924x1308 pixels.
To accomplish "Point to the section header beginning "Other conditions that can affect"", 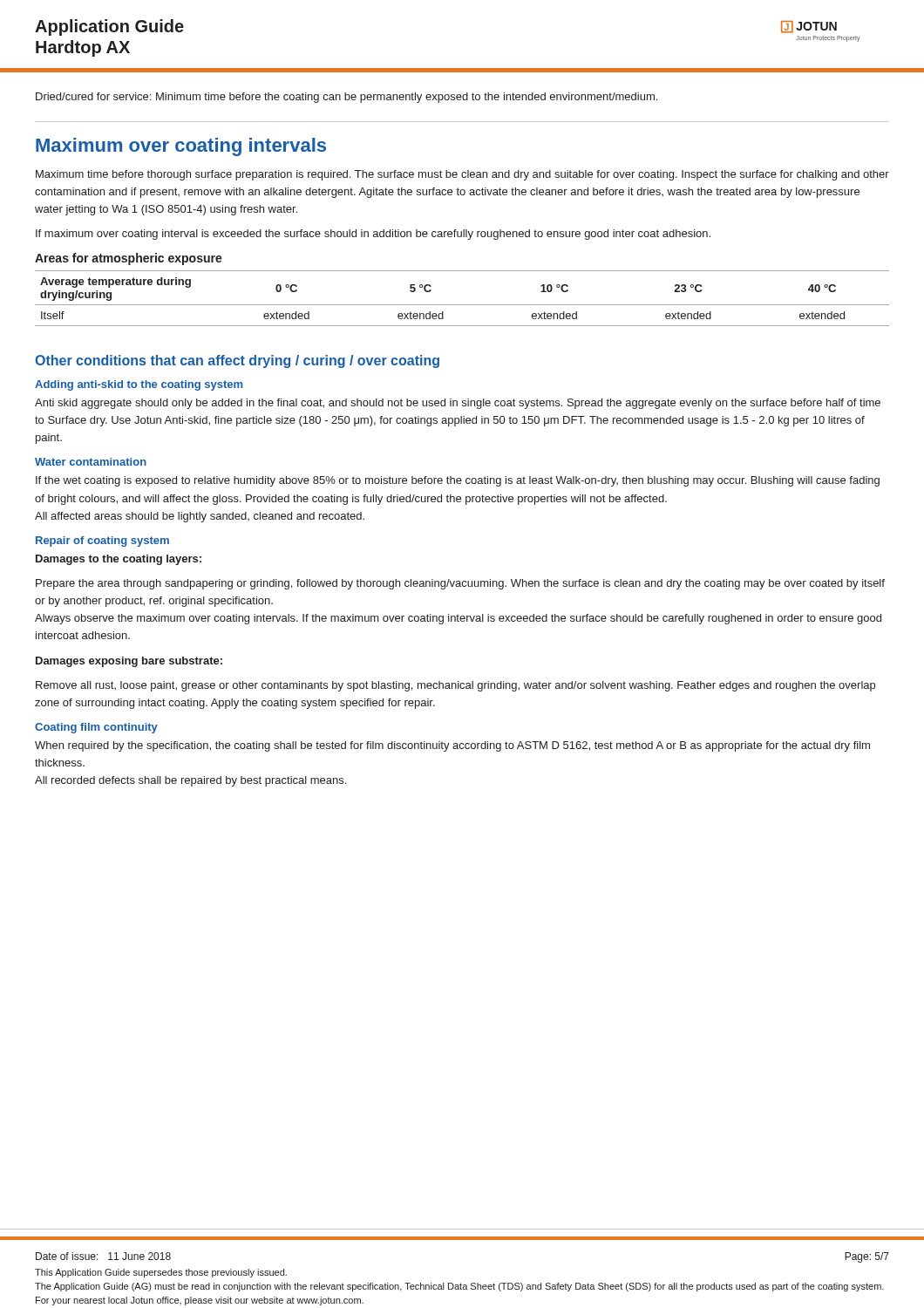I will [x=237, y=361].
